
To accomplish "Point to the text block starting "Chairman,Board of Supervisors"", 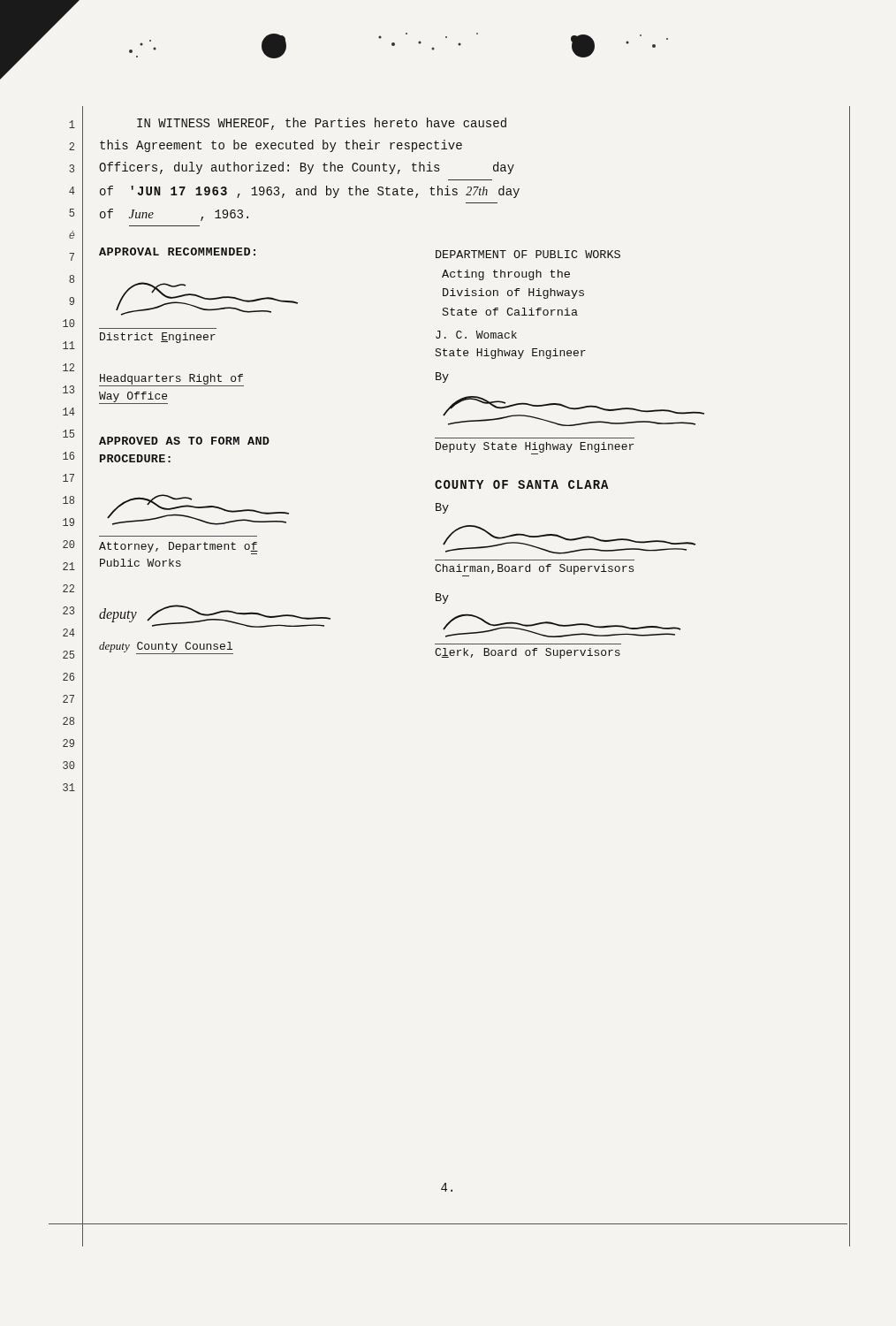I will (x=535, y=569).
